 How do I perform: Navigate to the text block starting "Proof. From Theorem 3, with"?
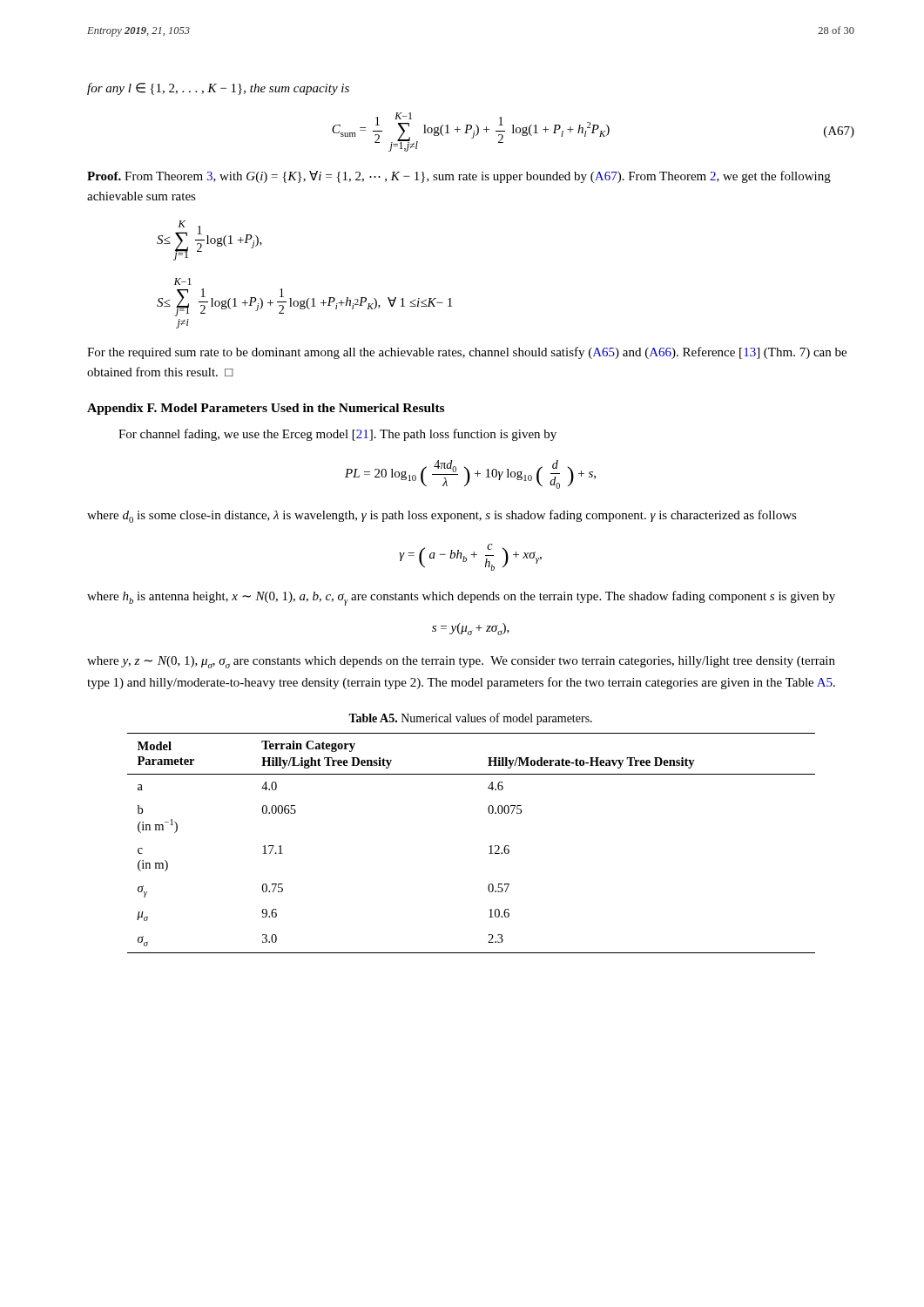[459, 186]
